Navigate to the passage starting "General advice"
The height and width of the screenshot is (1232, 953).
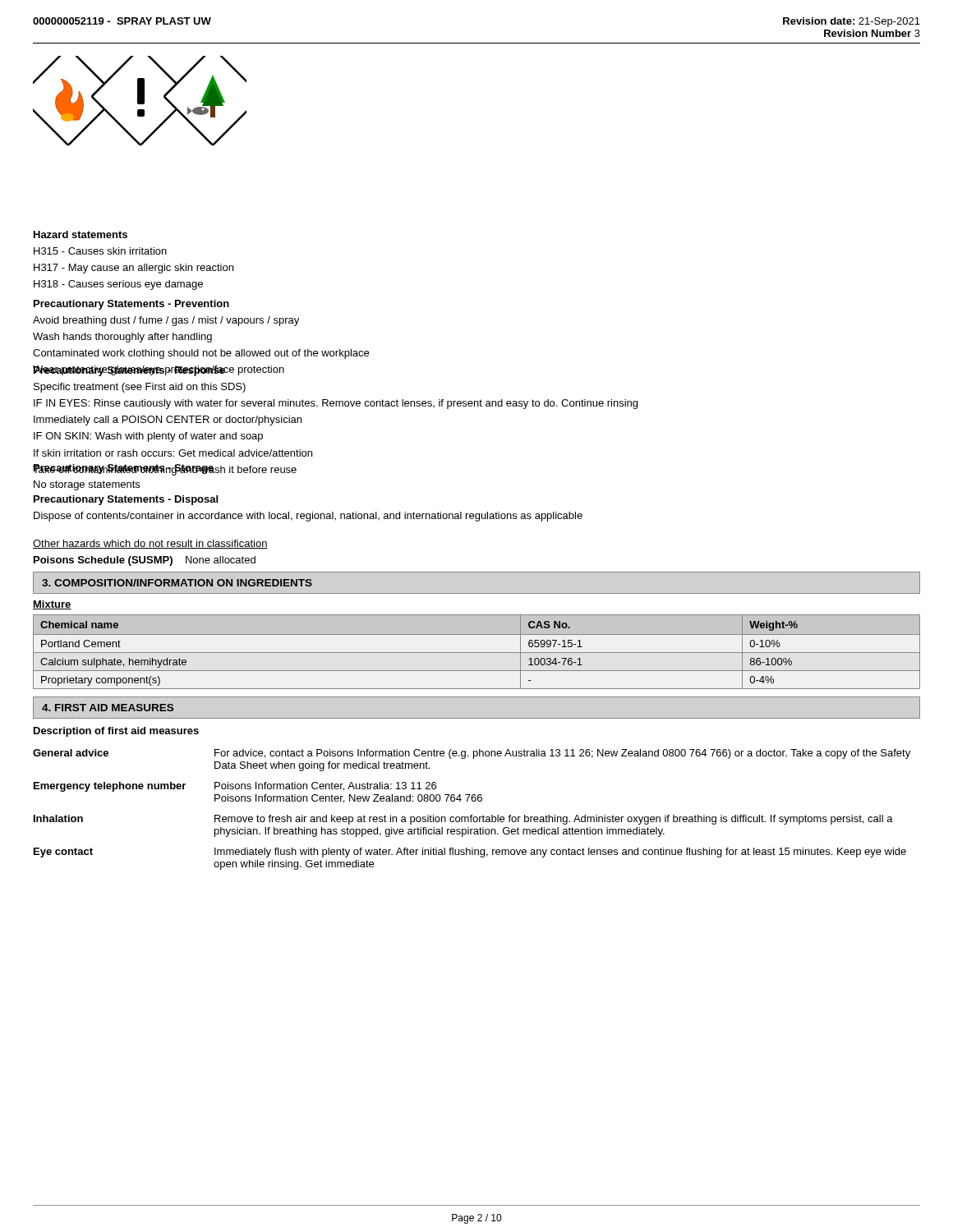pos(71,753)
